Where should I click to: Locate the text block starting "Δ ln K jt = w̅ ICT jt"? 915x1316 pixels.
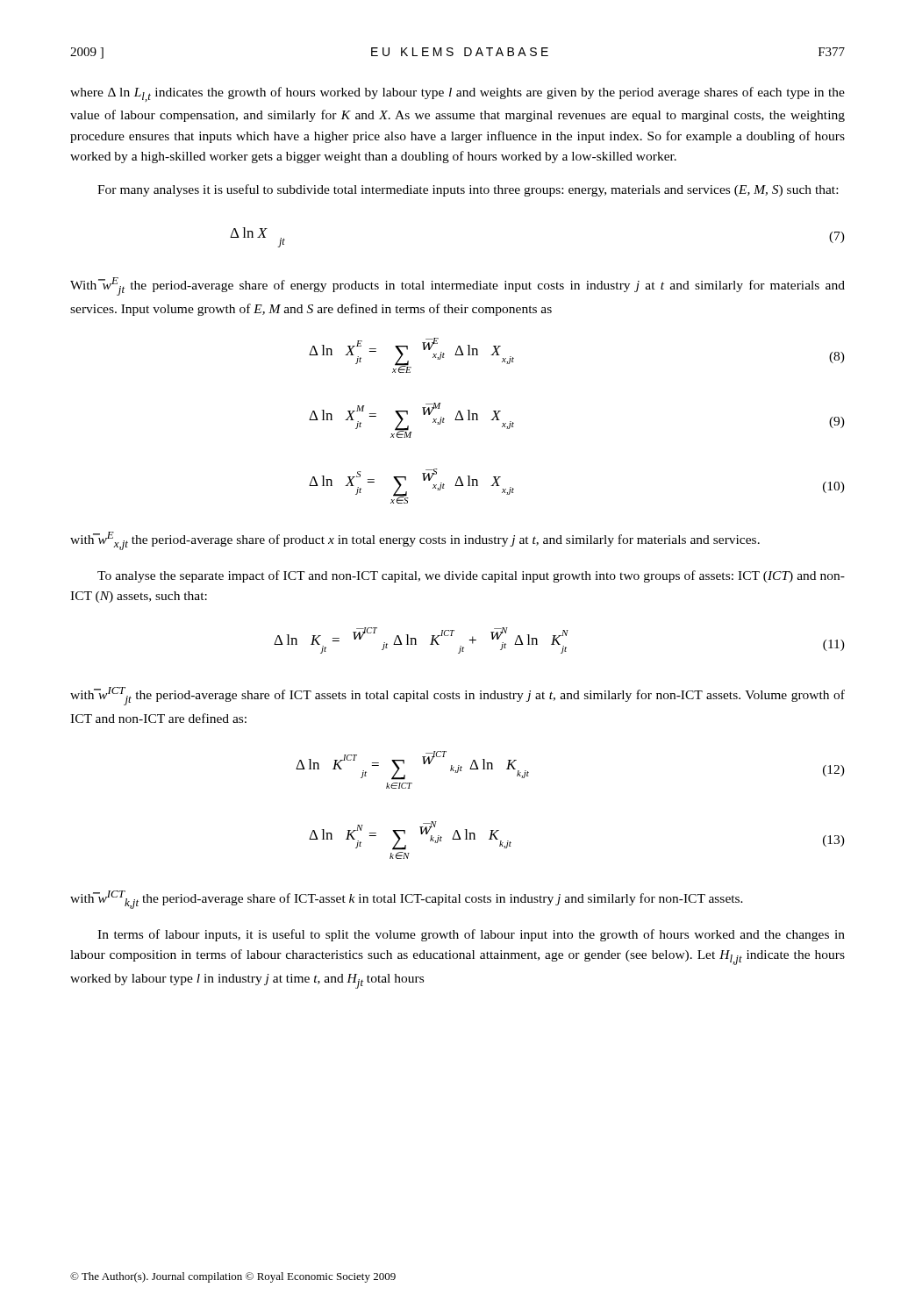[x=559, y=644]
